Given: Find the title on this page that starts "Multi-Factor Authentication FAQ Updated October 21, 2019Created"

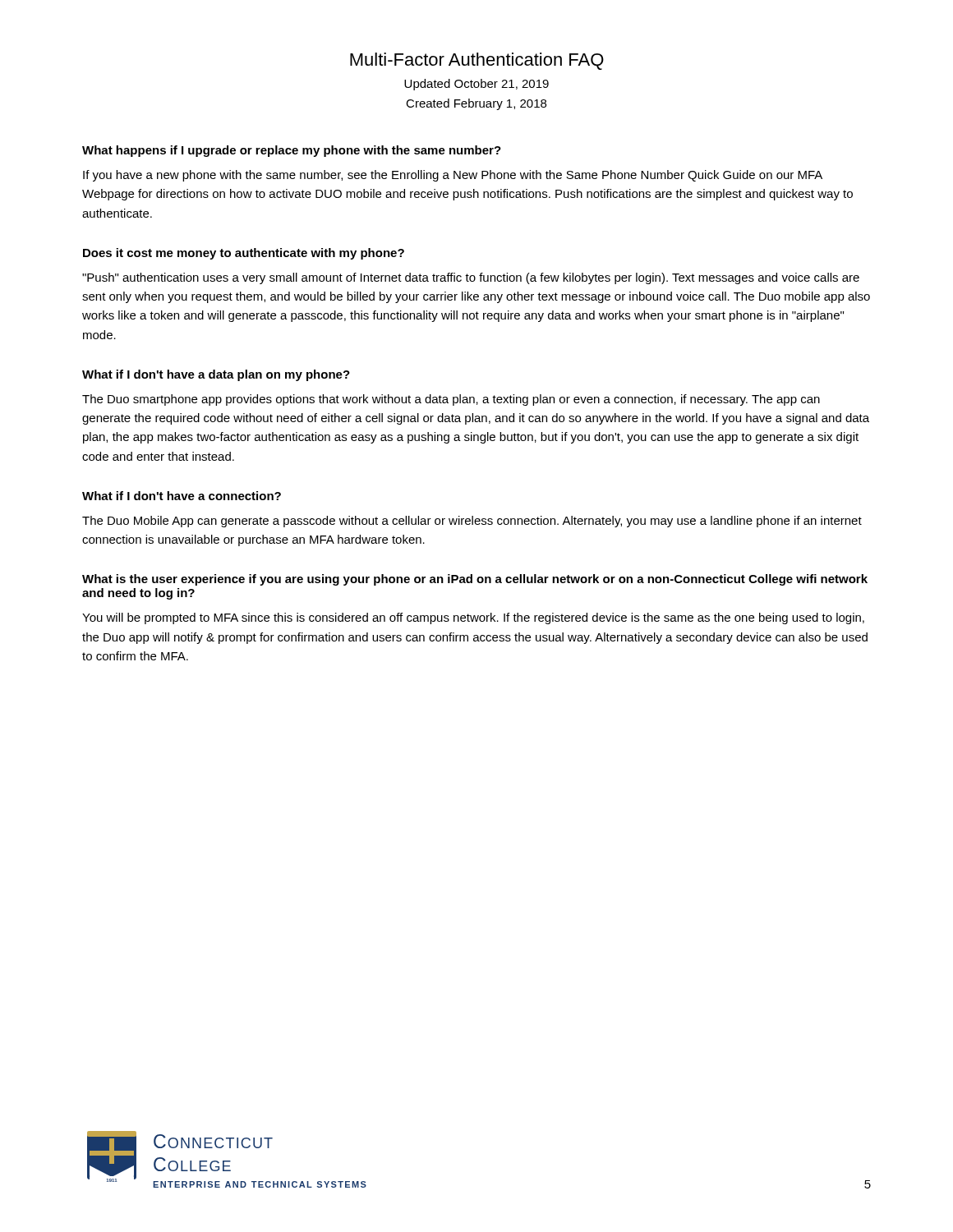Looking at the screenshot, I should coord(476,81).
